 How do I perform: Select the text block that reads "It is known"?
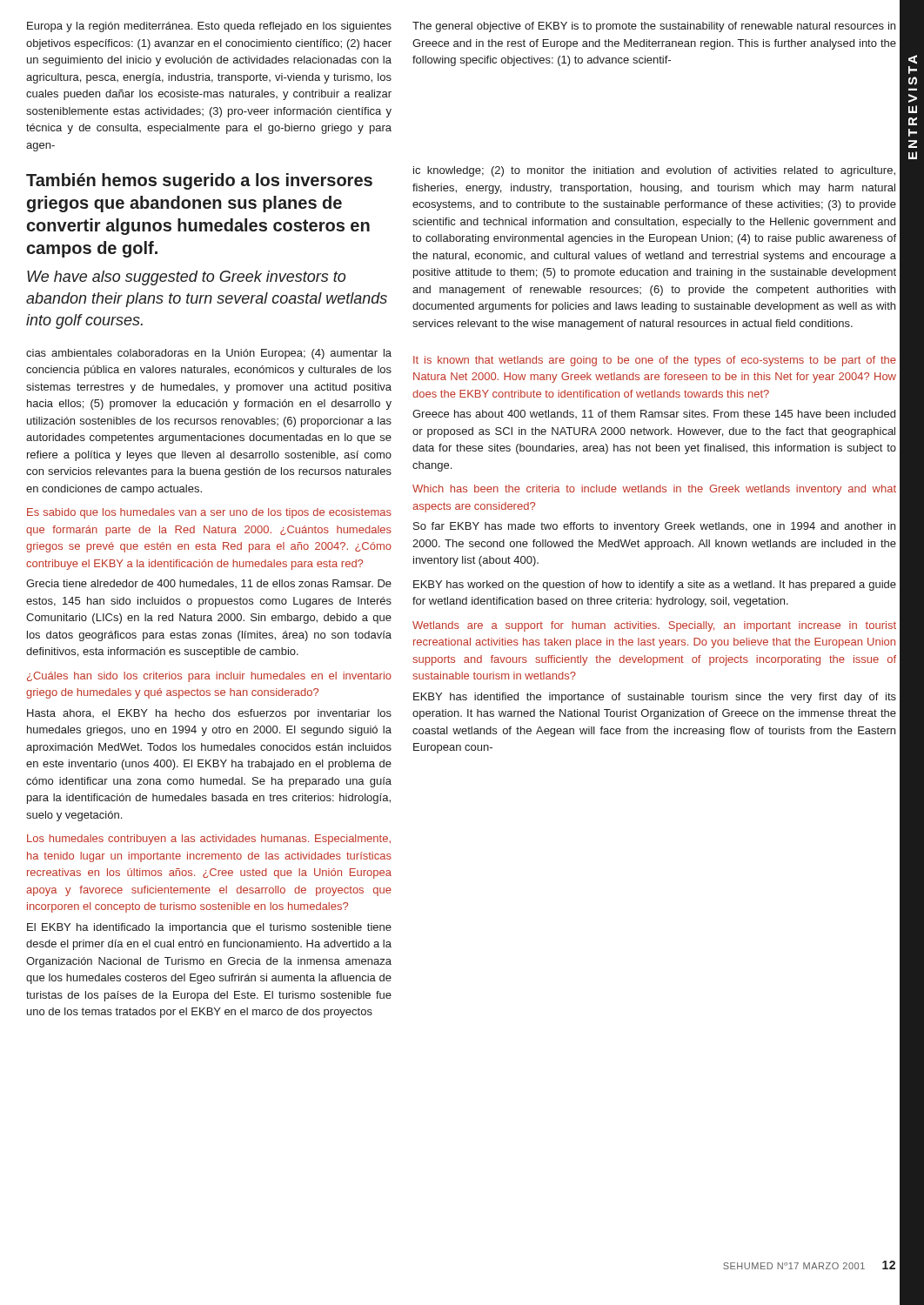(x=654, y=376)
